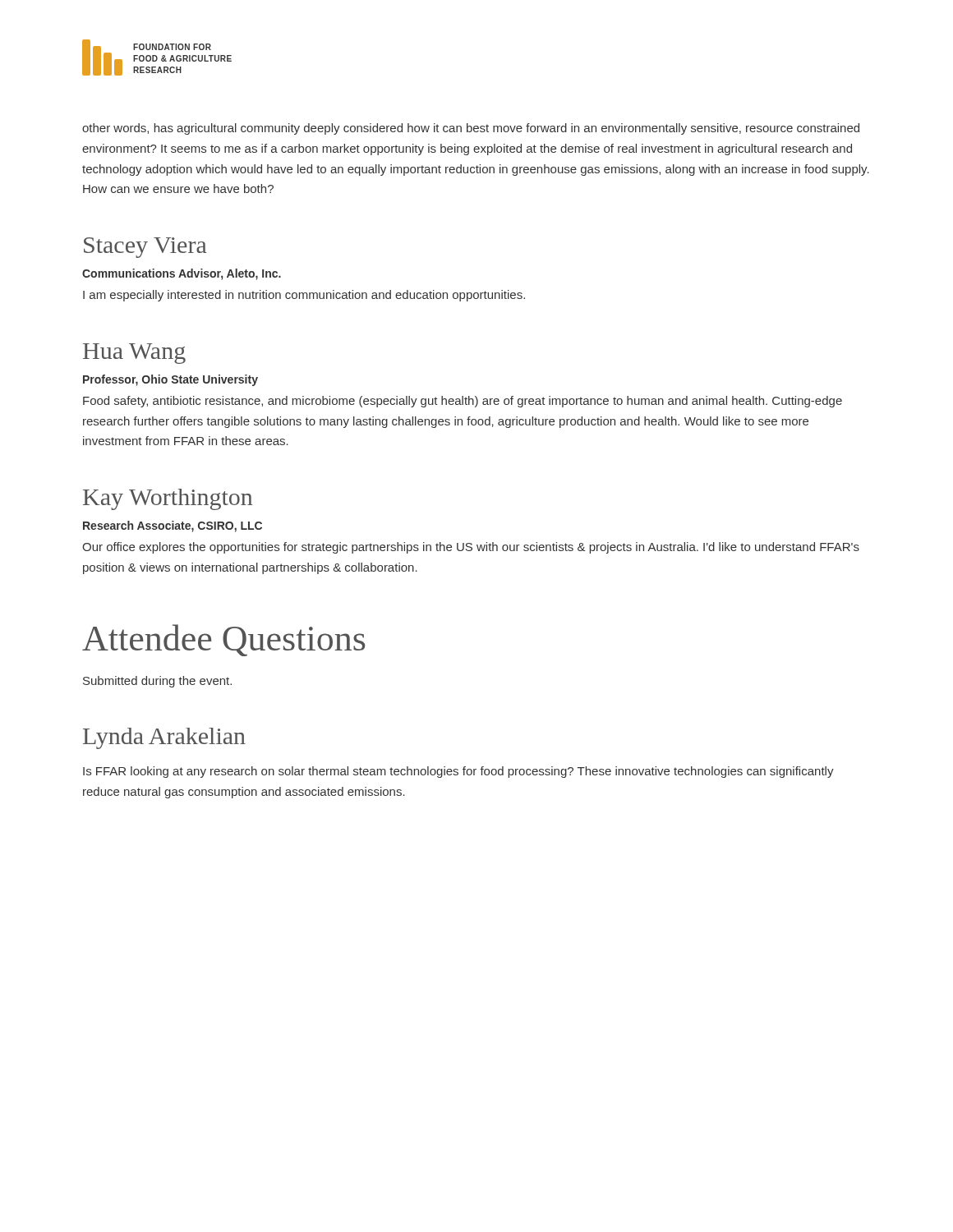Viewport: 953px width, 1232px height.
Task: Select the element starting "Food safety, antibiotic resistance, and microbiome (especially"
Action: (462, 421)
